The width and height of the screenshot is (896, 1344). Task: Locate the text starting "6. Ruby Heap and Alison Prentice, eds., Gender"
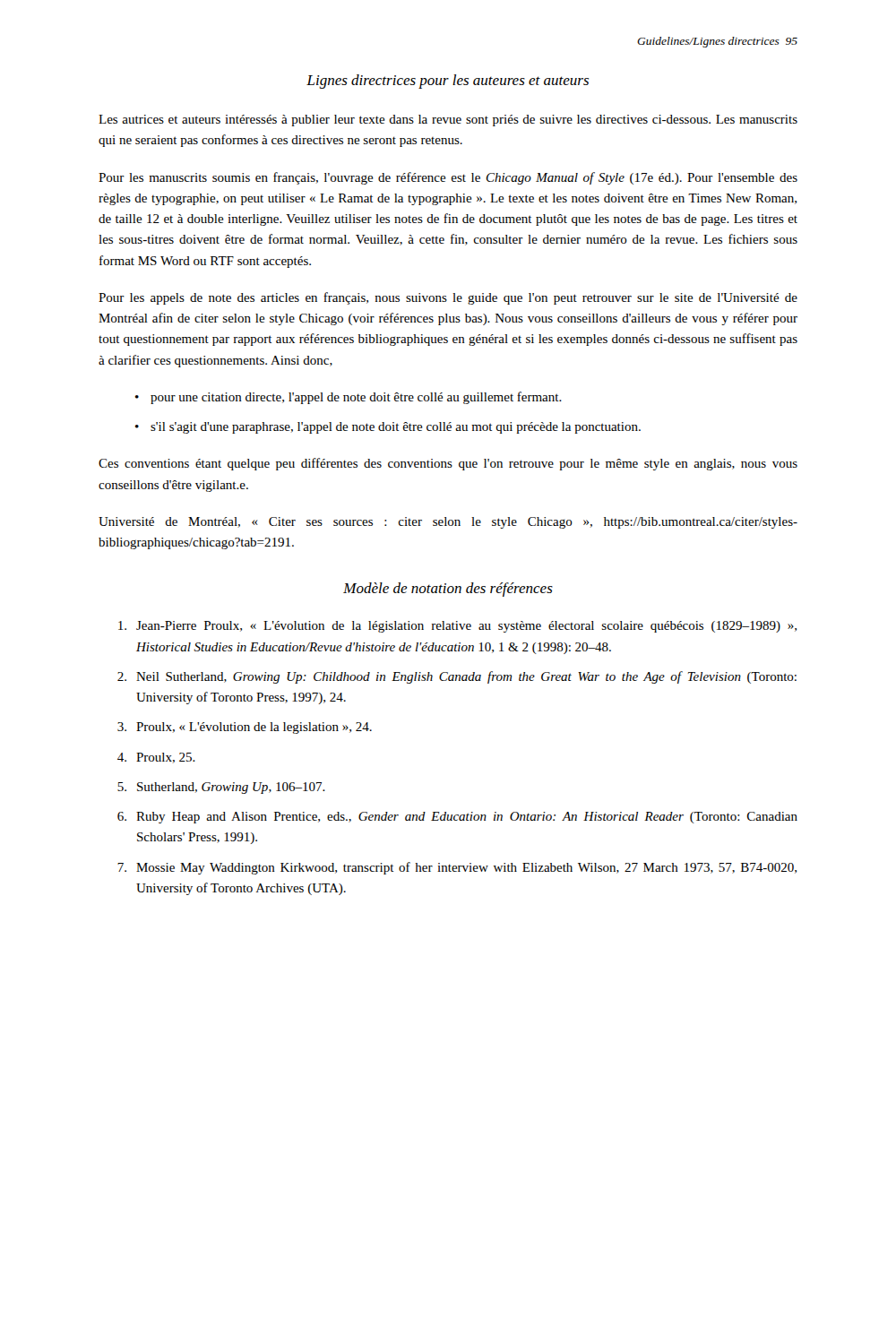(x=448, y=827)
